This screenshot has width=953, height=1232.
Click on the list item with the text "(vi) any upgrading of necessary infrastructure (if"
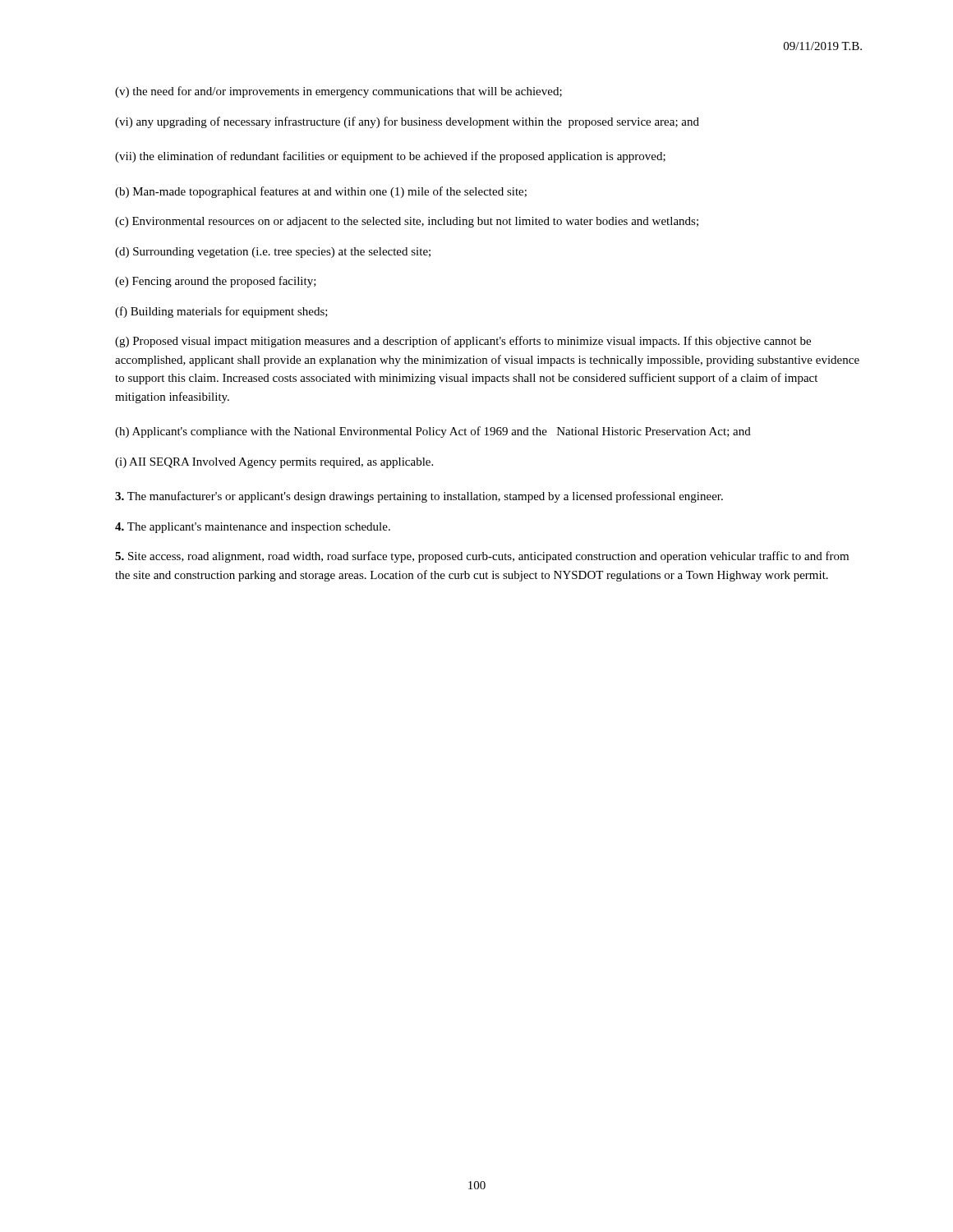pos(407,121)
